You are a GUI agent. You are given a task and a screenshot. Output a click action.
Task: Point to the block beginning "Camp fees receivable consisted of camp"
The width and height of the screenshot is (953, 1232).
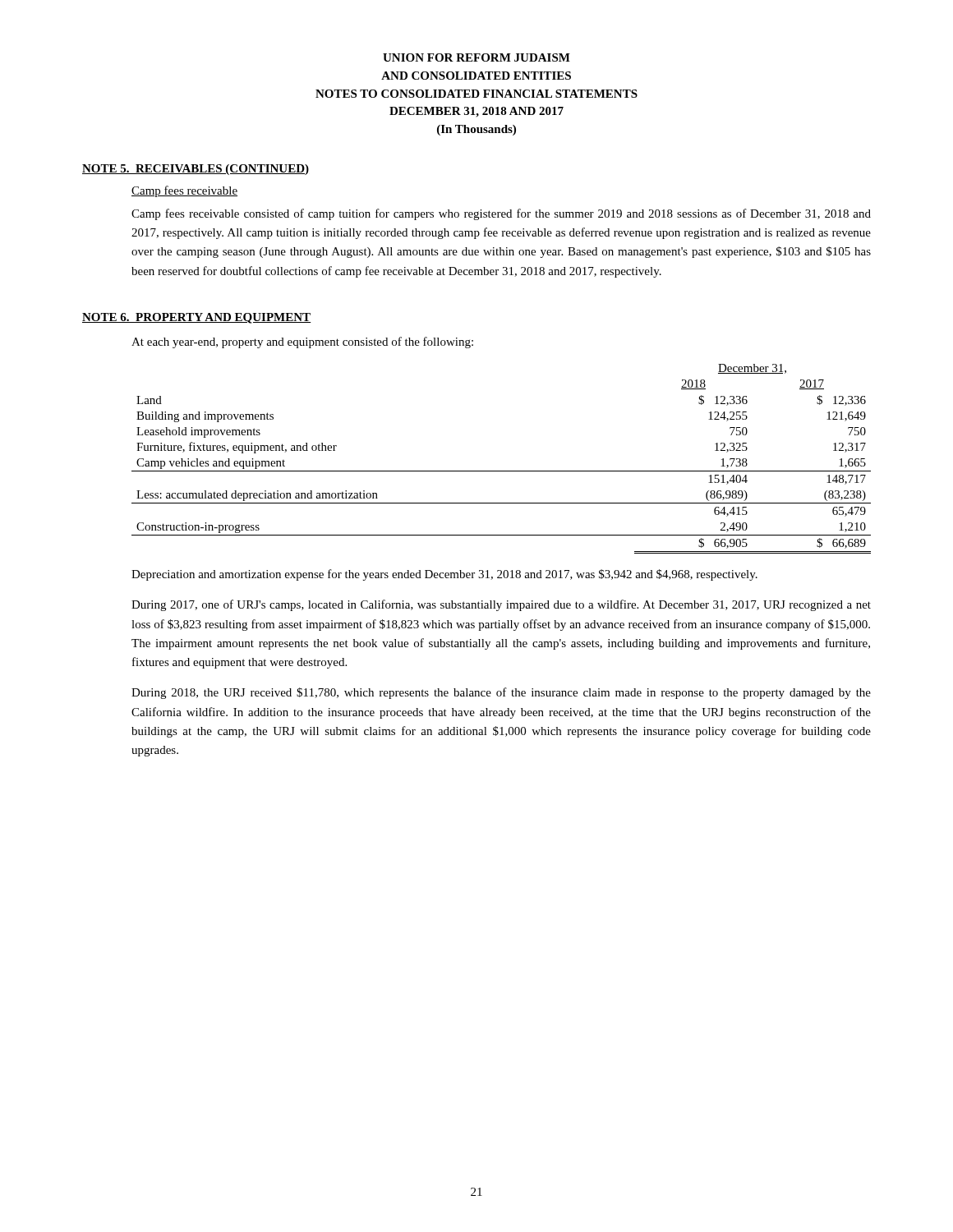501,242
